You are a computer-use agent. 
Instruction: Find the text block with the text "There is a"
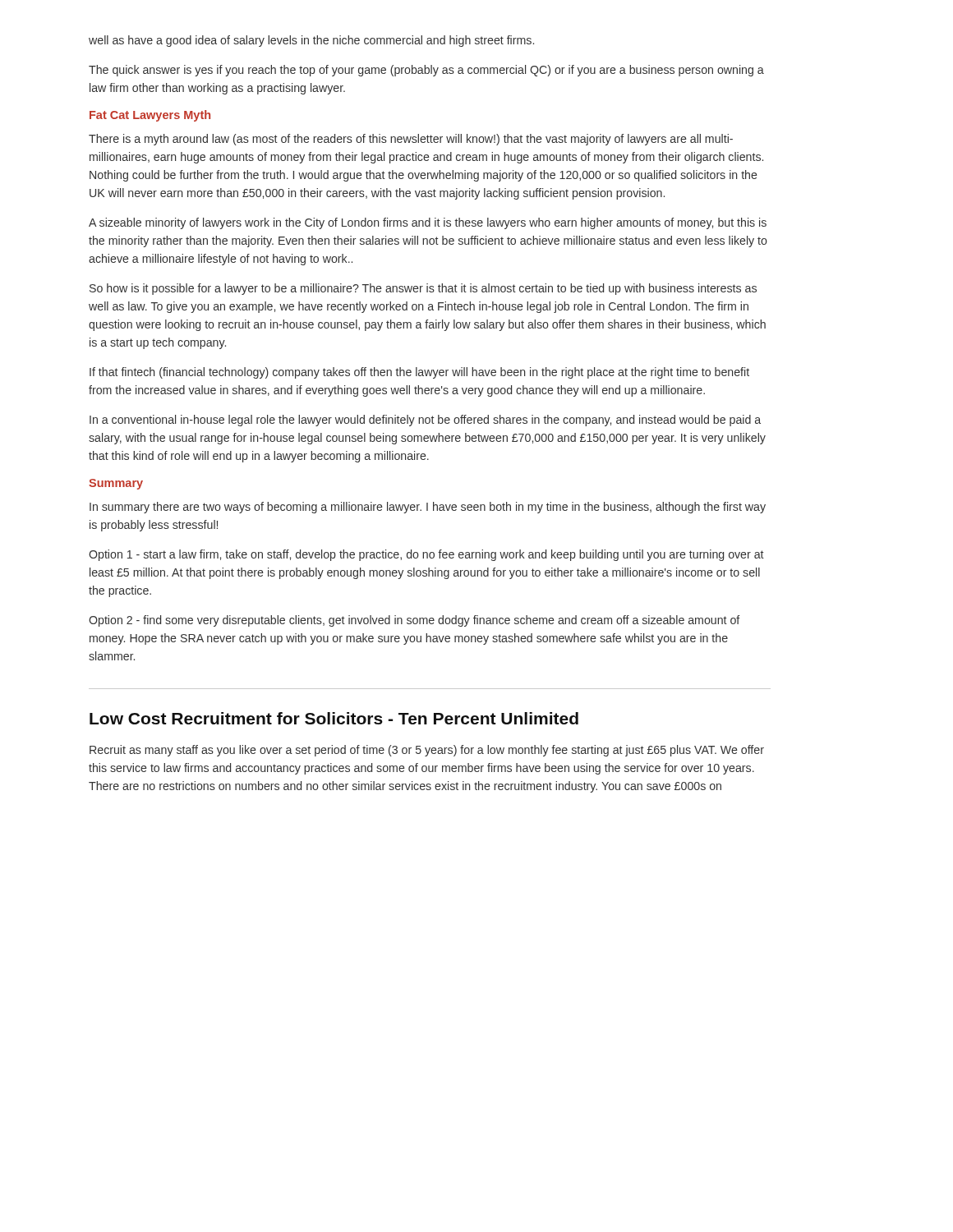point(427,166)
